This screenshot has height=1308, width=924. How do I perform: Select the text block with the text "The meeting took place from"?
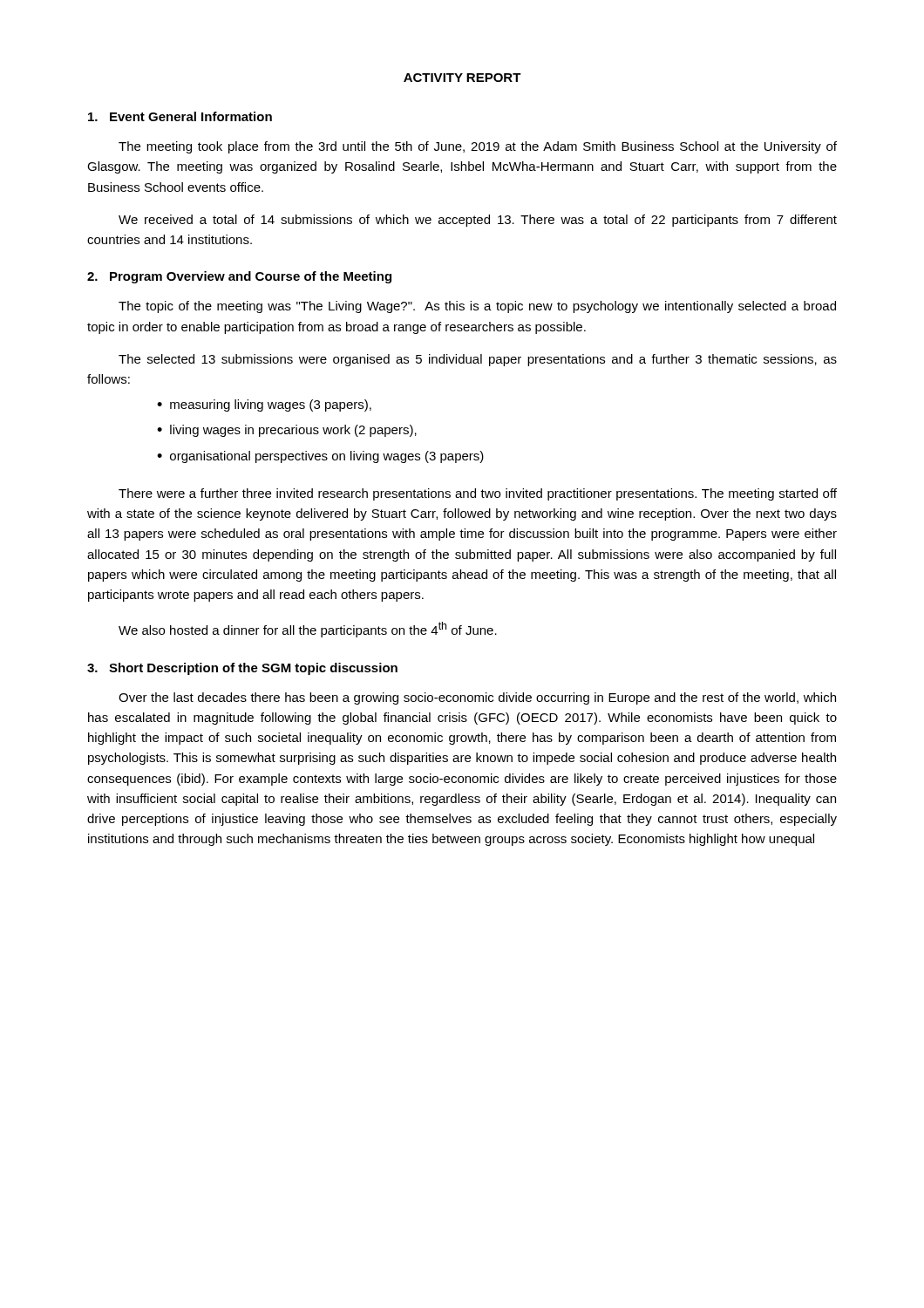[x=462, y=166]
